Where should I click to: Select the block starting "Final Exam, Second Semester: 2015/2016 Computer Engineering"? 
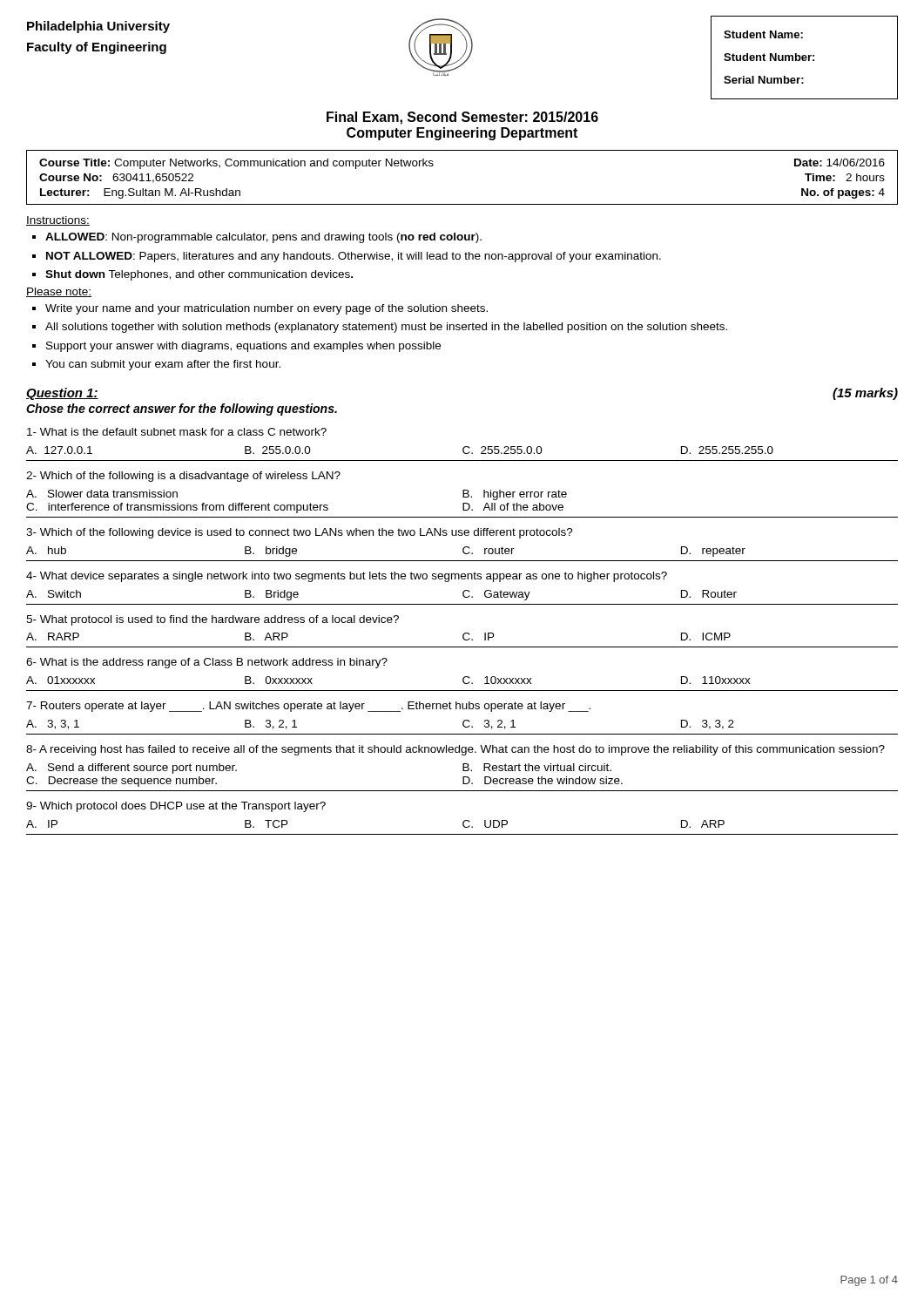click(462, 125)
